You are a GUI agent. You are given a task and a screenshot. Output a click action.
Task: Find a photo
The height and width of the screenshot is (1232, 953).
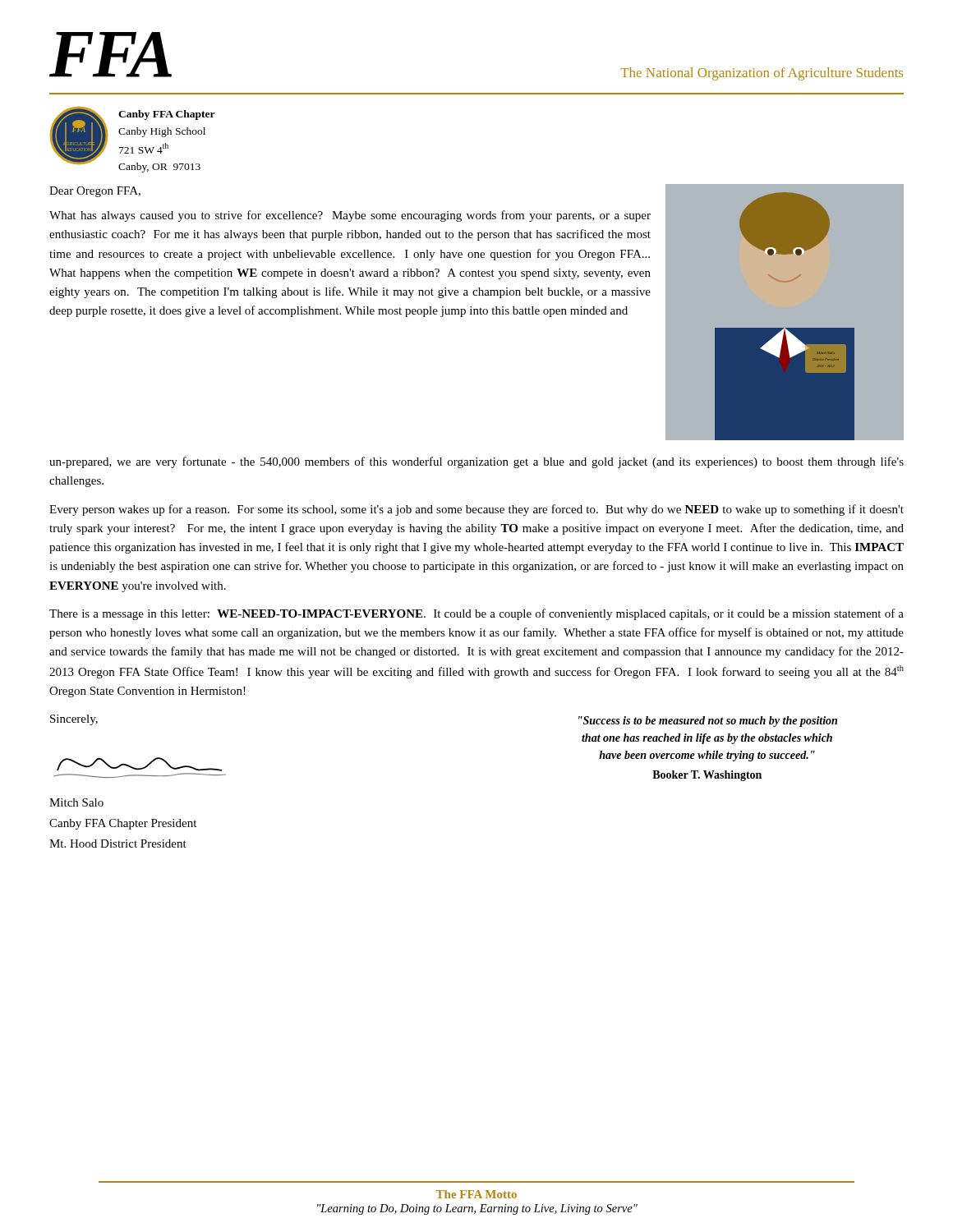(785, 314)
